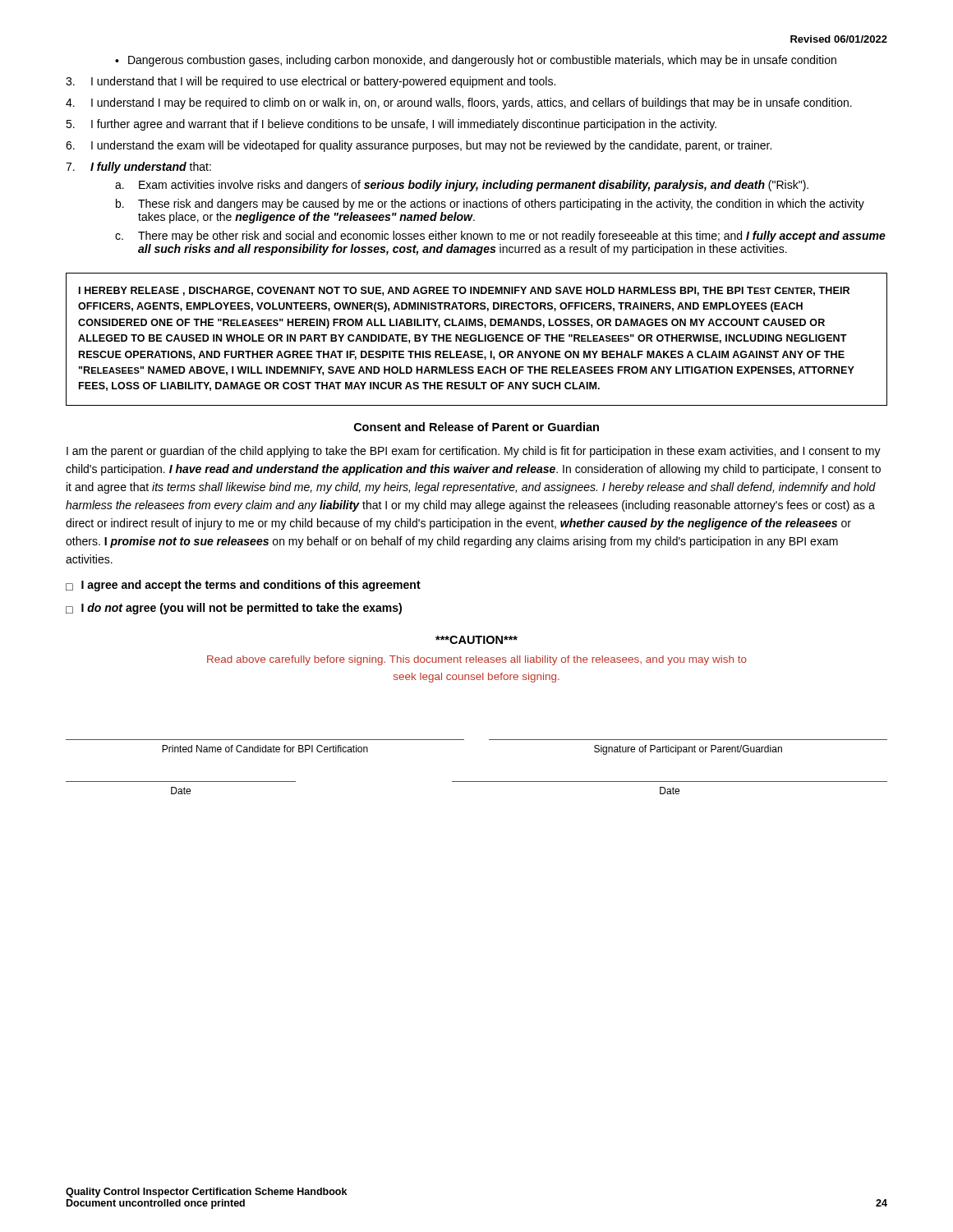
Task: Navigate to the region starting "5. I further agree and warrant that if"
Action: coord(392,124)
